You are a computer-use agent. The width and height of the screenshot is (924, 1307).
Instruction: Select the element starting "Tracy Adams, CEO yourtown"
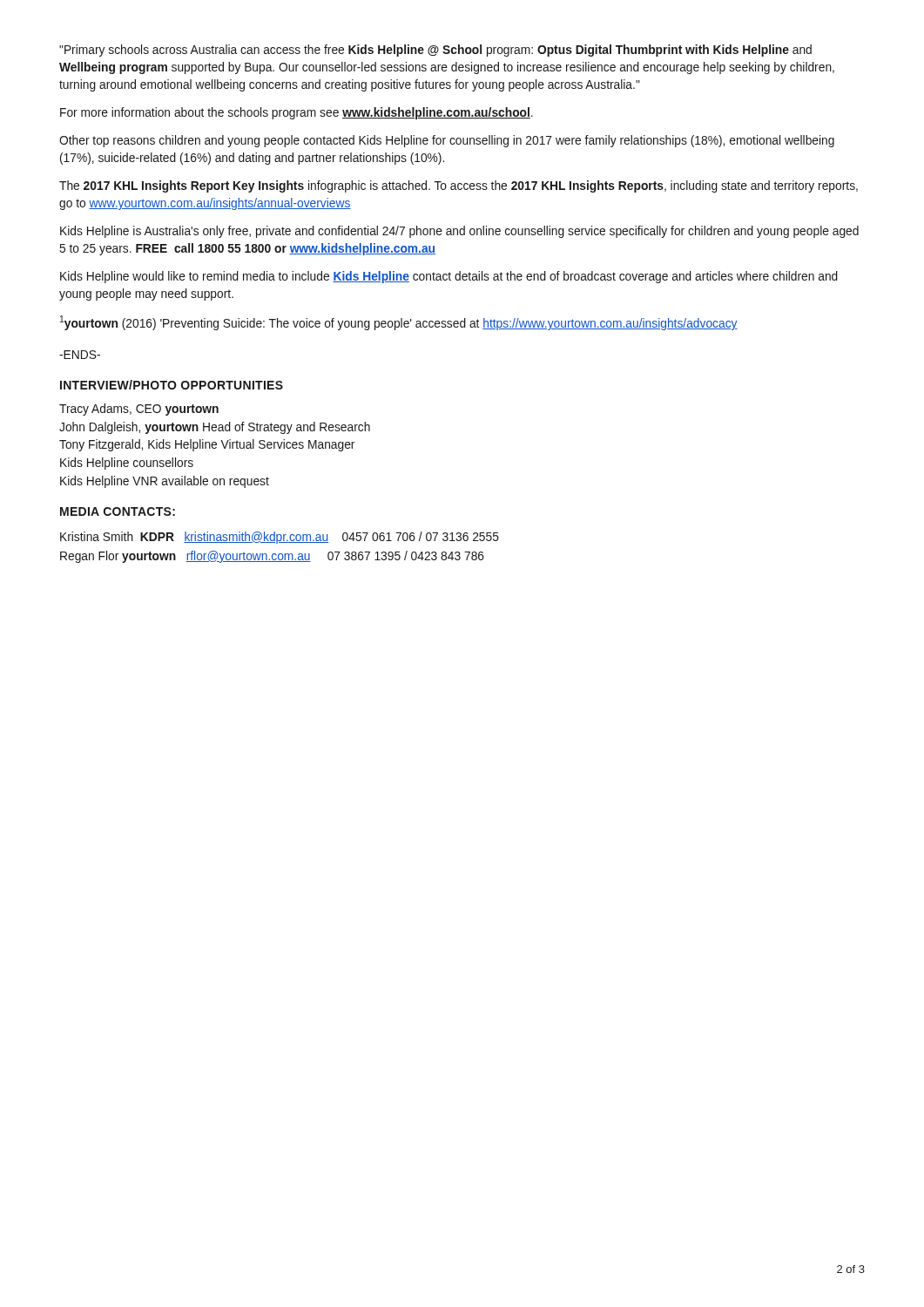tap(139, 409)
